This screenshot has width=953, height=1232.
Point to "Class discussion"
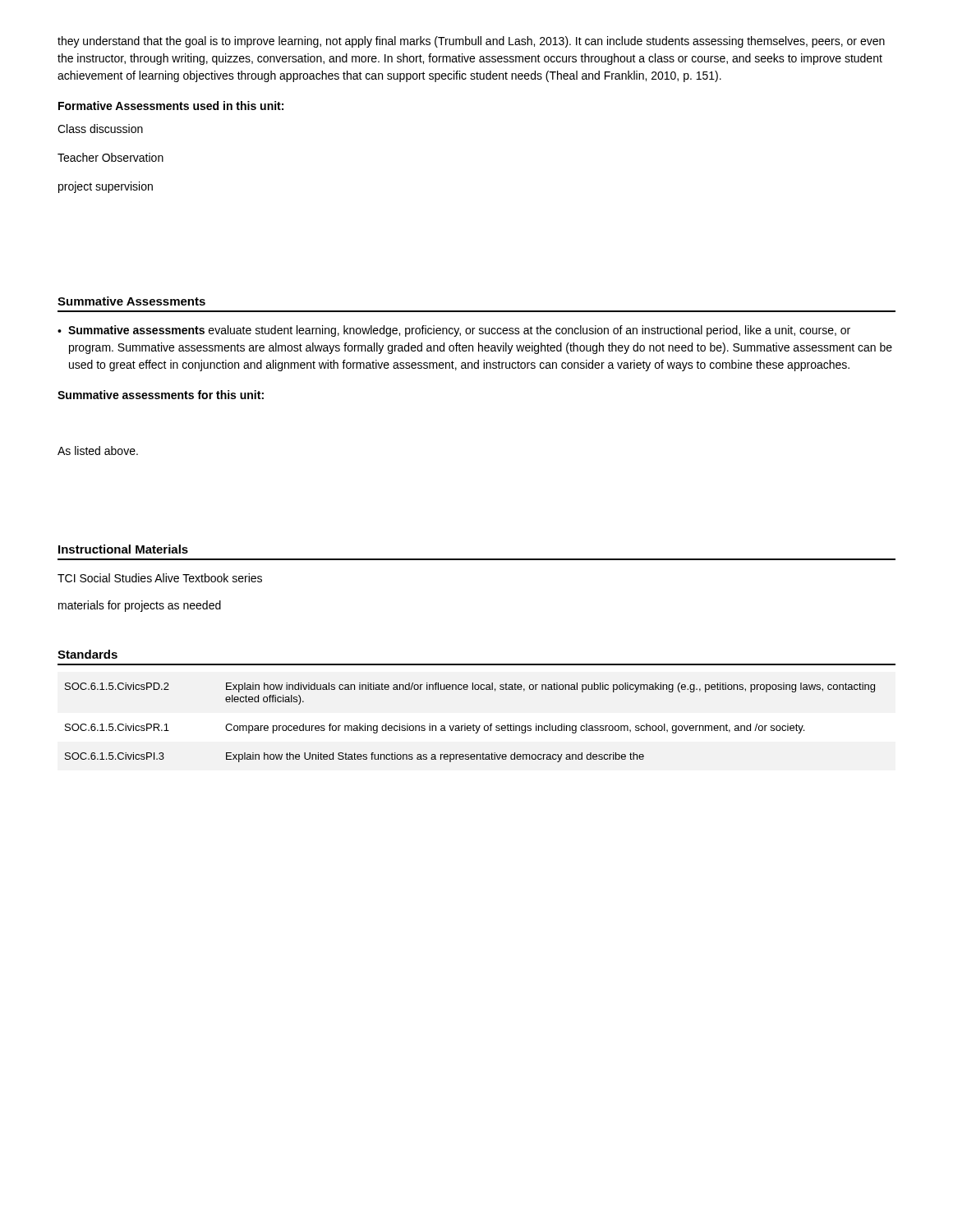[100, 129]
